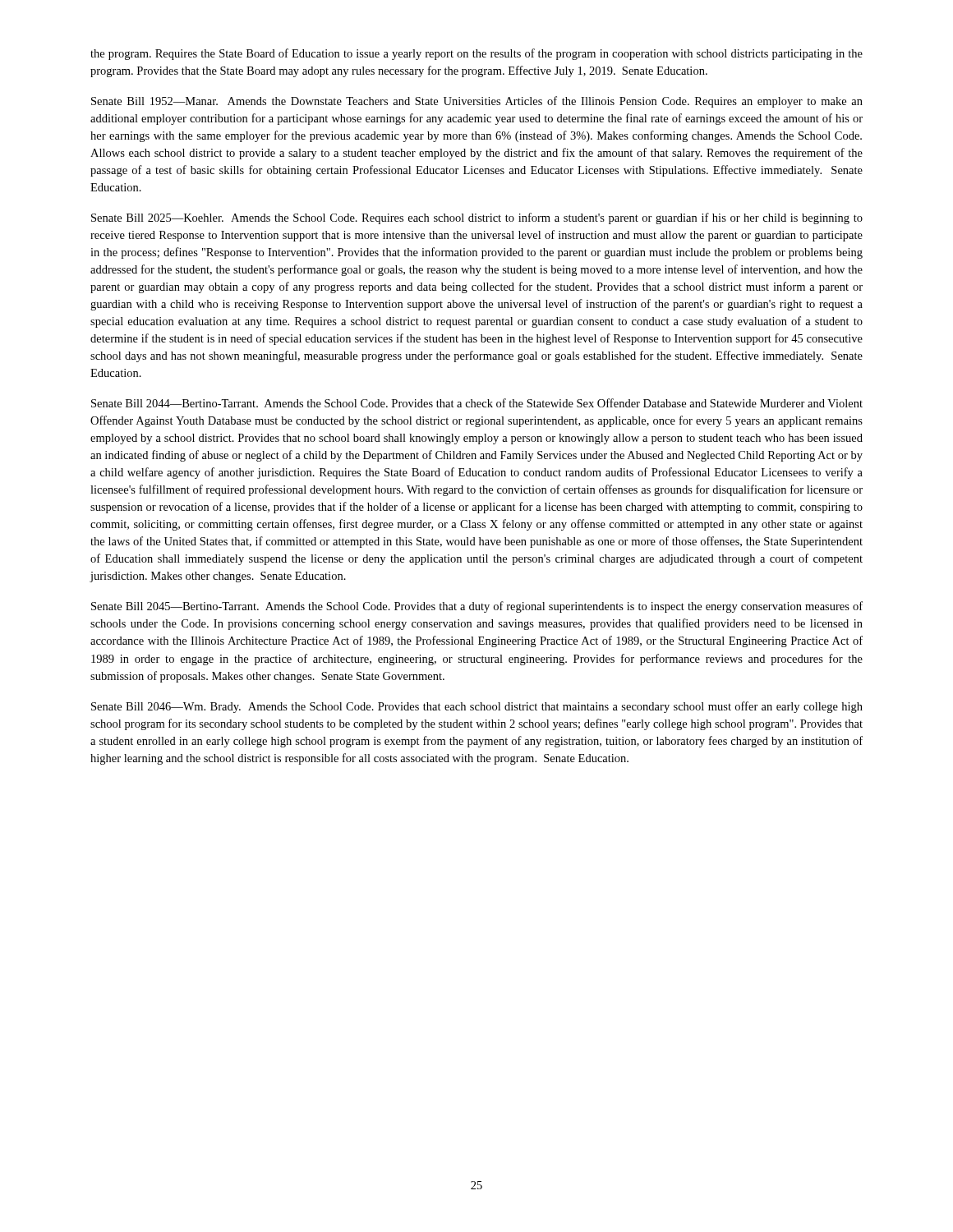This screenshot has width=953, height=1232.
Task: Select the text block containing "Senate Bill 2045—Bertino-Tarrant. Amends the School Code. Provides"
Action: pyautogui.click(x=476, y=641)
